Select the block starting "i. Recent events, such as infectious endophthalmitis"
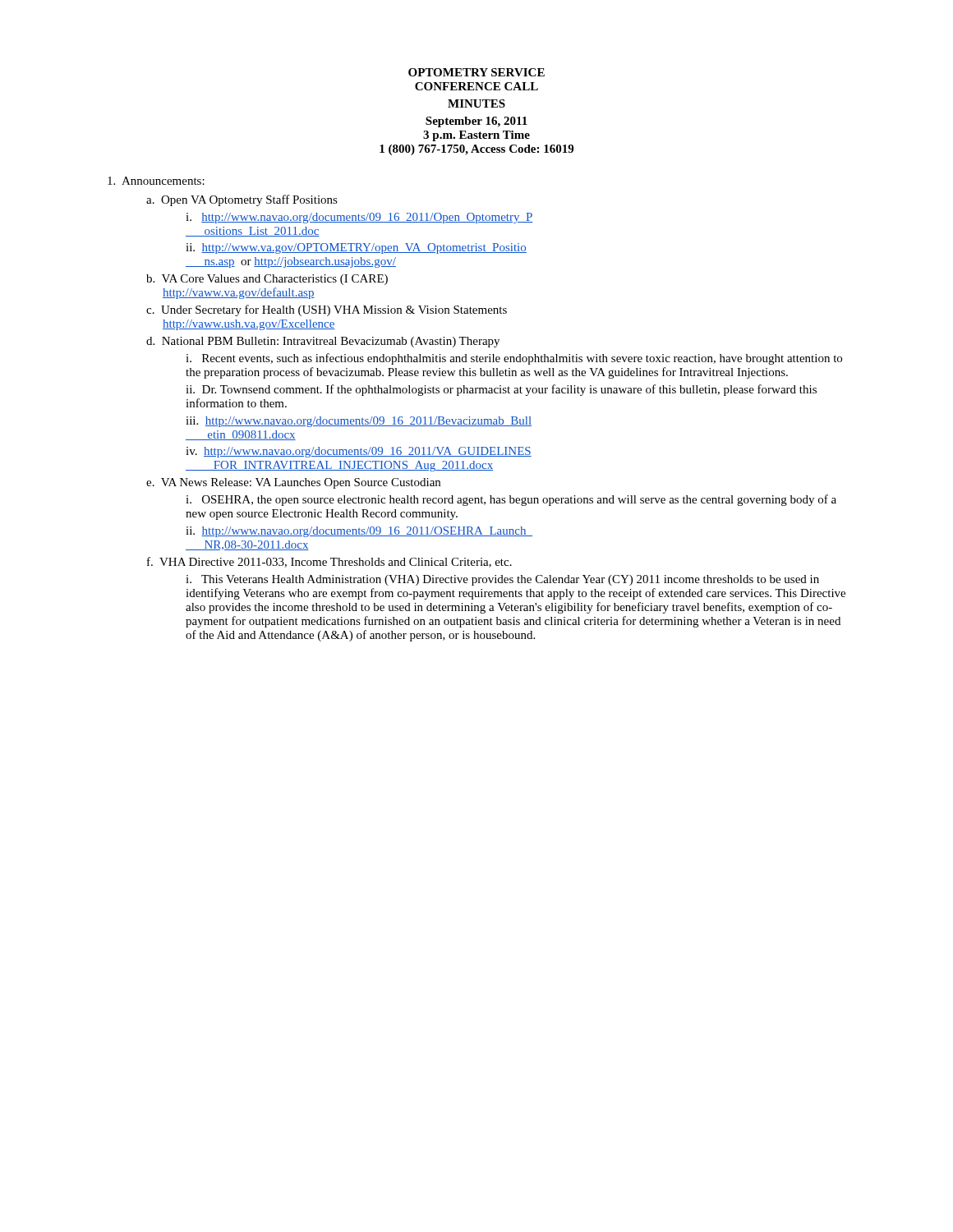 (514, 365)
